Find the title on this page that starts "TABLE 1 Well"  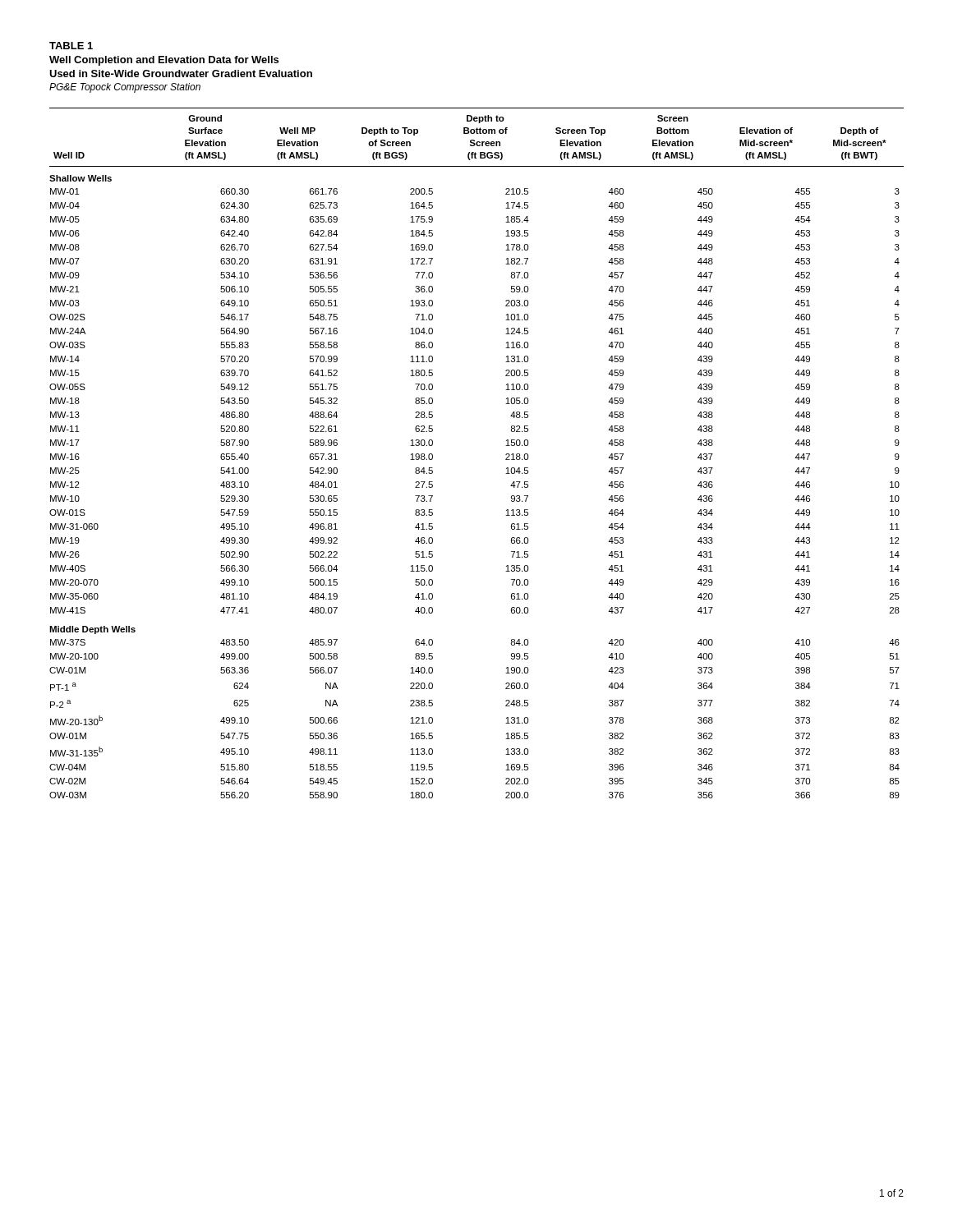pyautogui.click(x=71, y=46)
